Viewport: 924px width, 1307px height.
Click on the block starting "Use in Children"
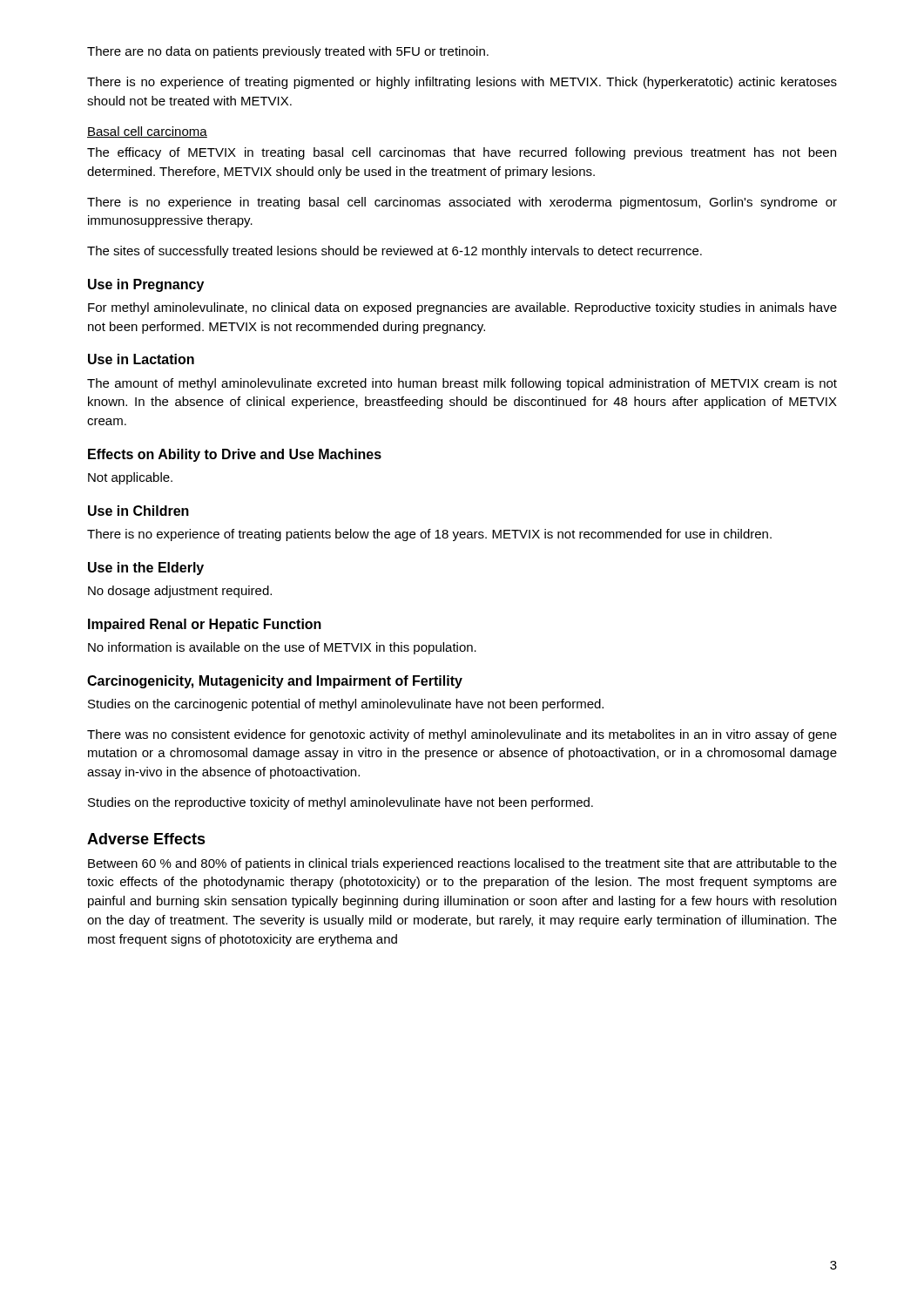(x=138, y=511)
